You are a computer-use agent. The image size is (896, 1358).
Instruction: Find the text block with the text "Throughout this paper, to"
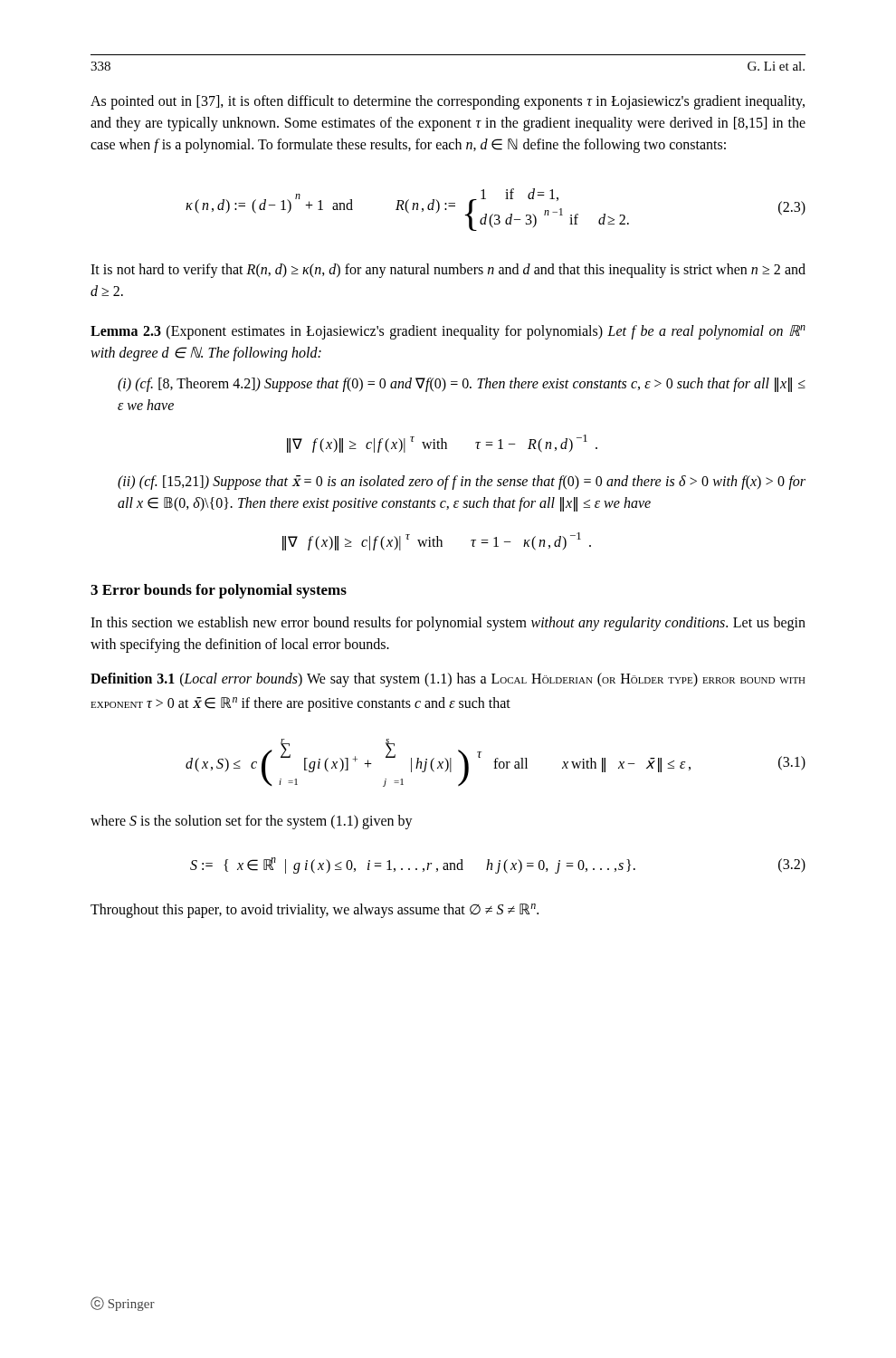point(448,909)
